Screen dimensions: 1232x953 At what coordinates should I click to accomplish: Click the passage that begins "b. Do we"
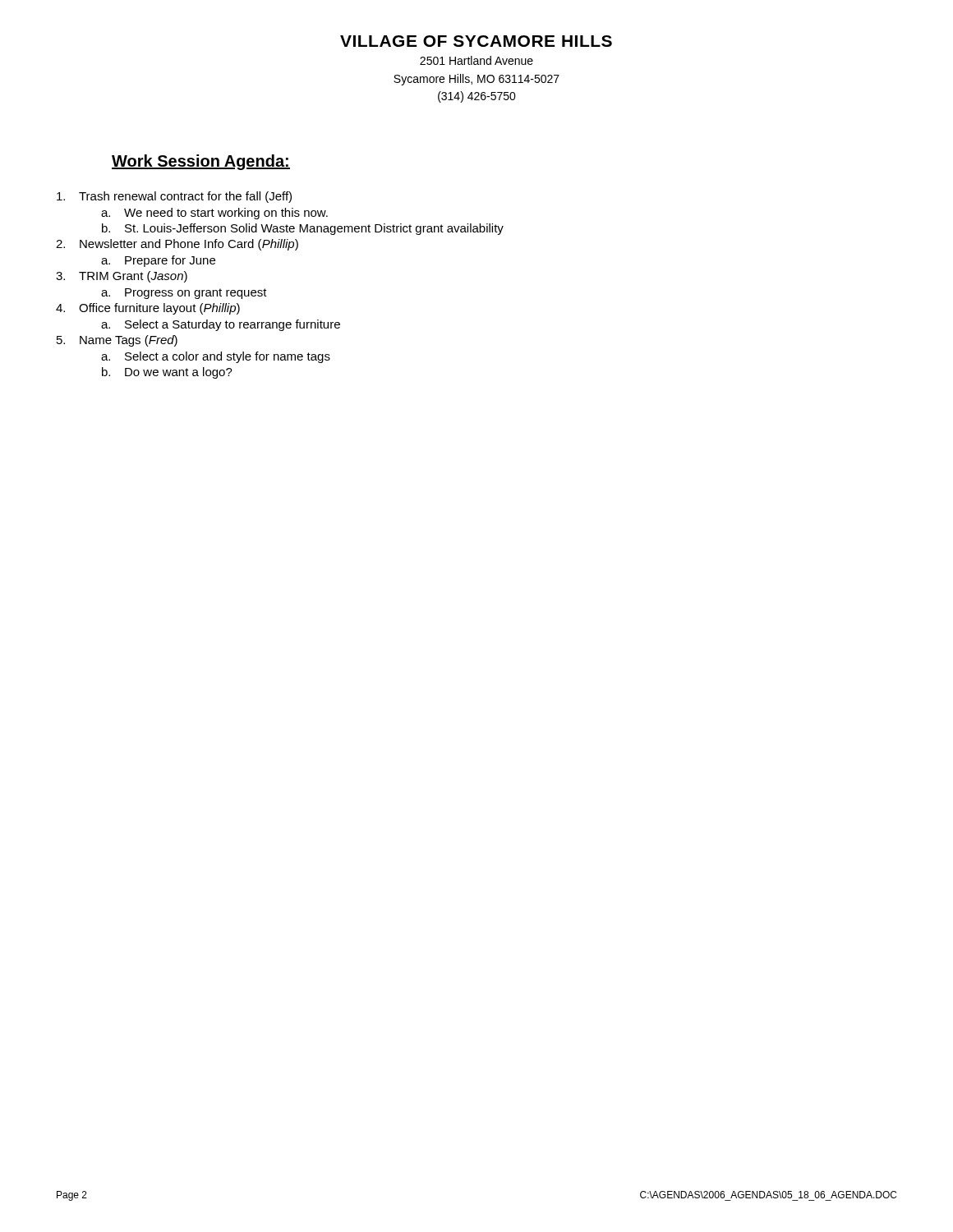click(167, 373)
